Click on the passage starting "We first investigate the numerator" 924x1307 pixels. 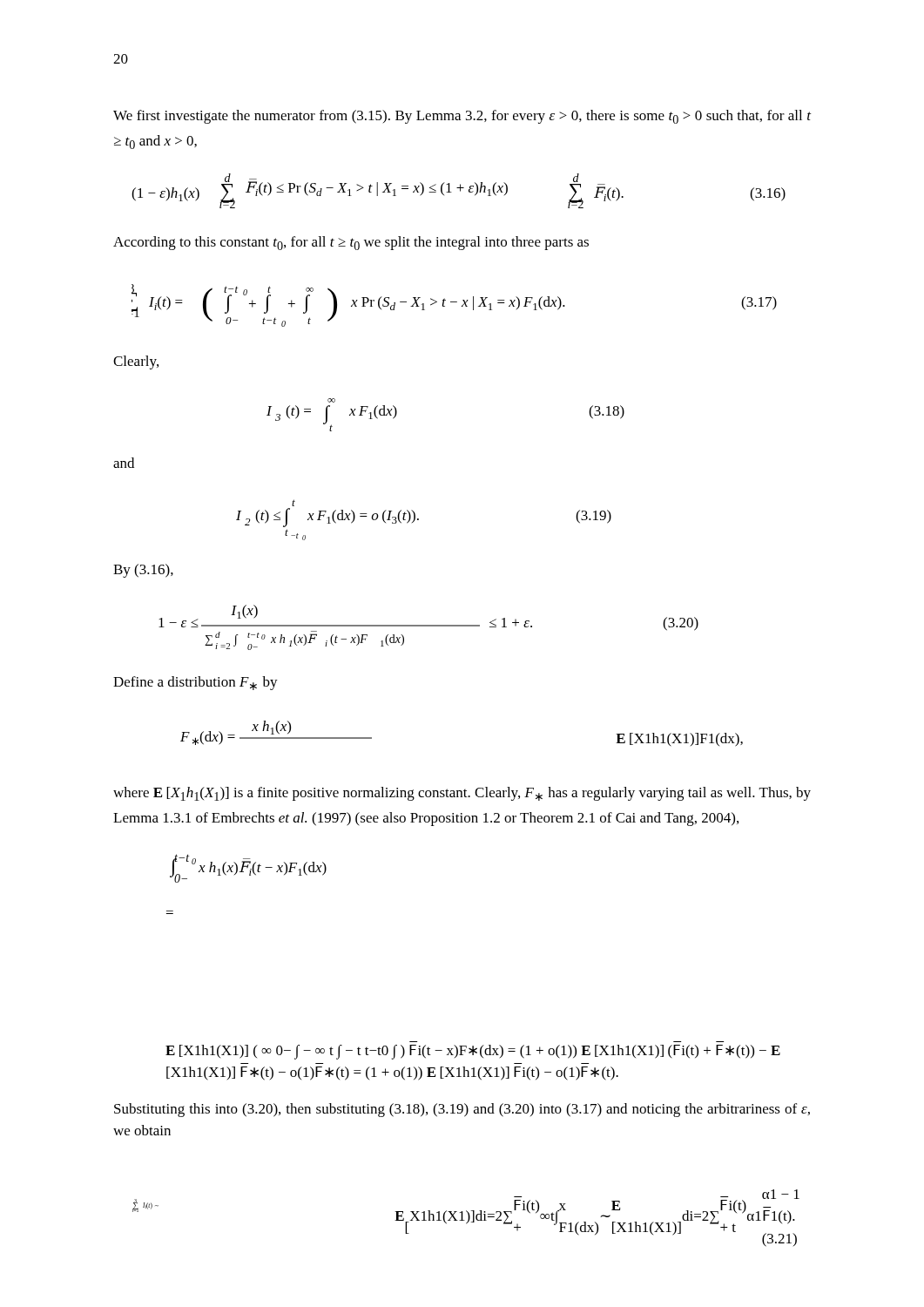462,130
